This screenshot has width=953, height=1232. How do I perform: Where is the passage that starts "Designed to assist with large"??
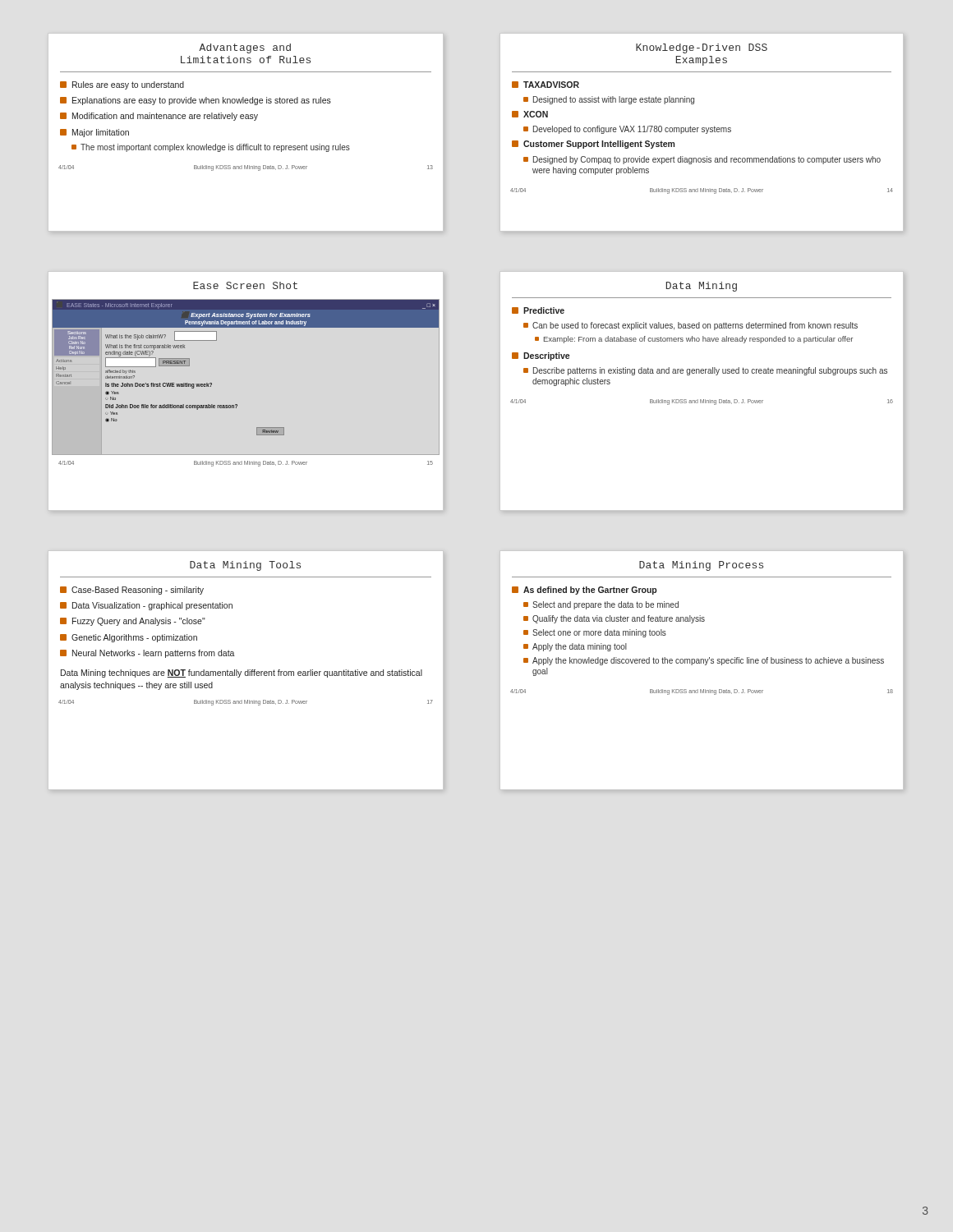coord(609,100)
